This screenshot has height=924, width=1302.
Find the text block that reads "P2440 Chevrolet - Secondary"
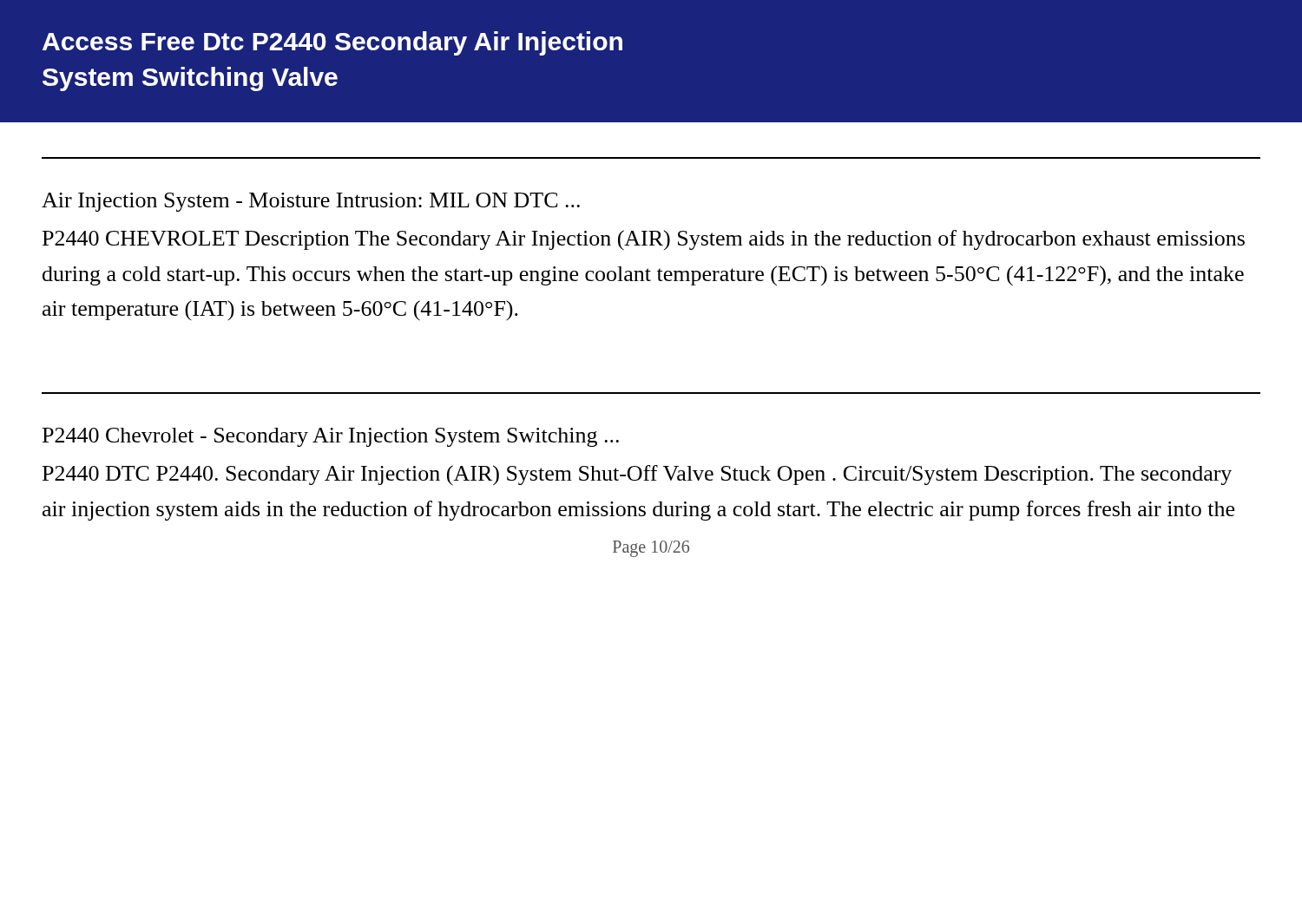click(651, 489)
